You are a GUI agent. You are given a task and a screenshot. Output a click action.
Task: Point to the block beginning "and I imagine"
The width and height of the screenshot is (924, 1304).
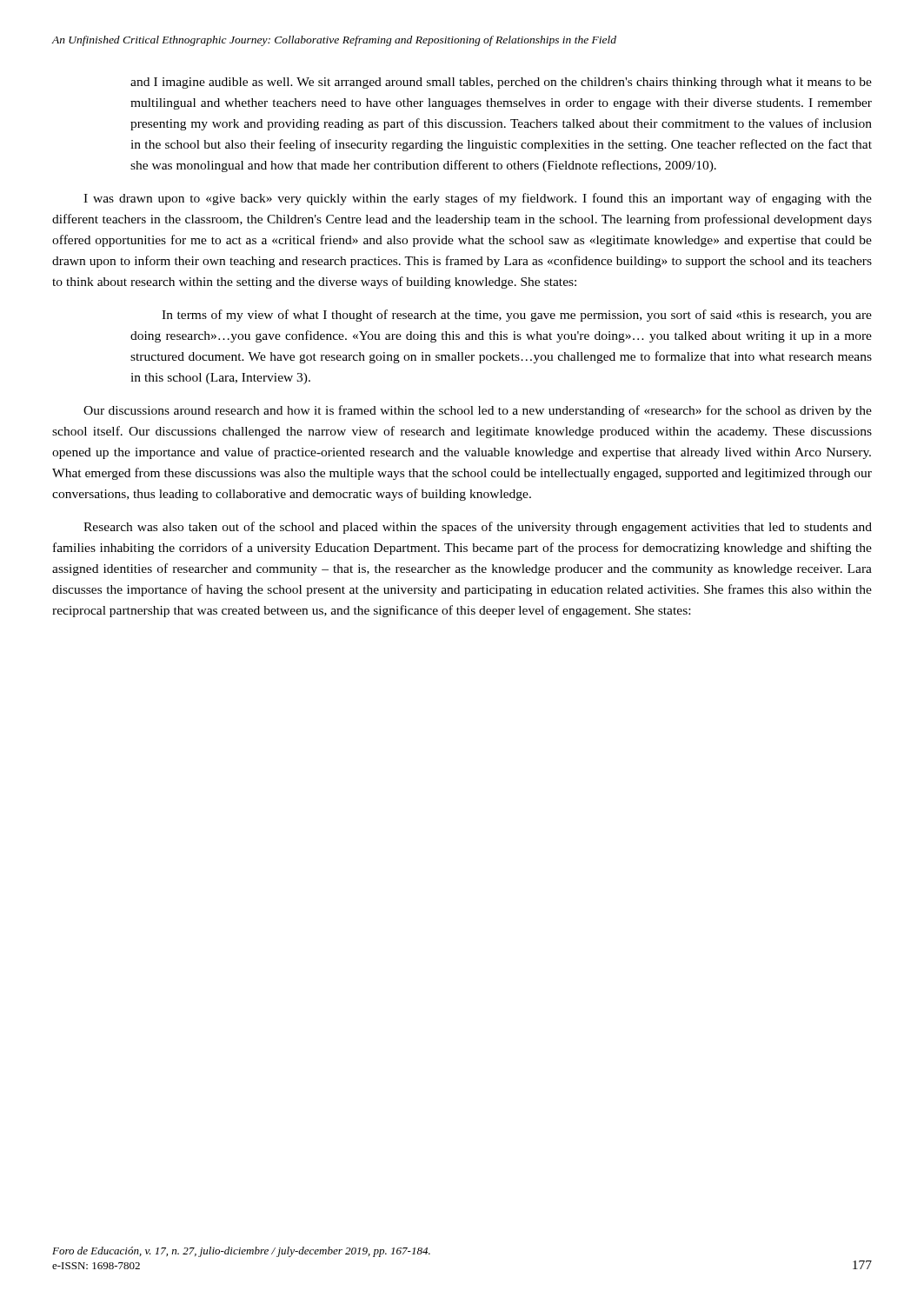click(x=501, y=123)
